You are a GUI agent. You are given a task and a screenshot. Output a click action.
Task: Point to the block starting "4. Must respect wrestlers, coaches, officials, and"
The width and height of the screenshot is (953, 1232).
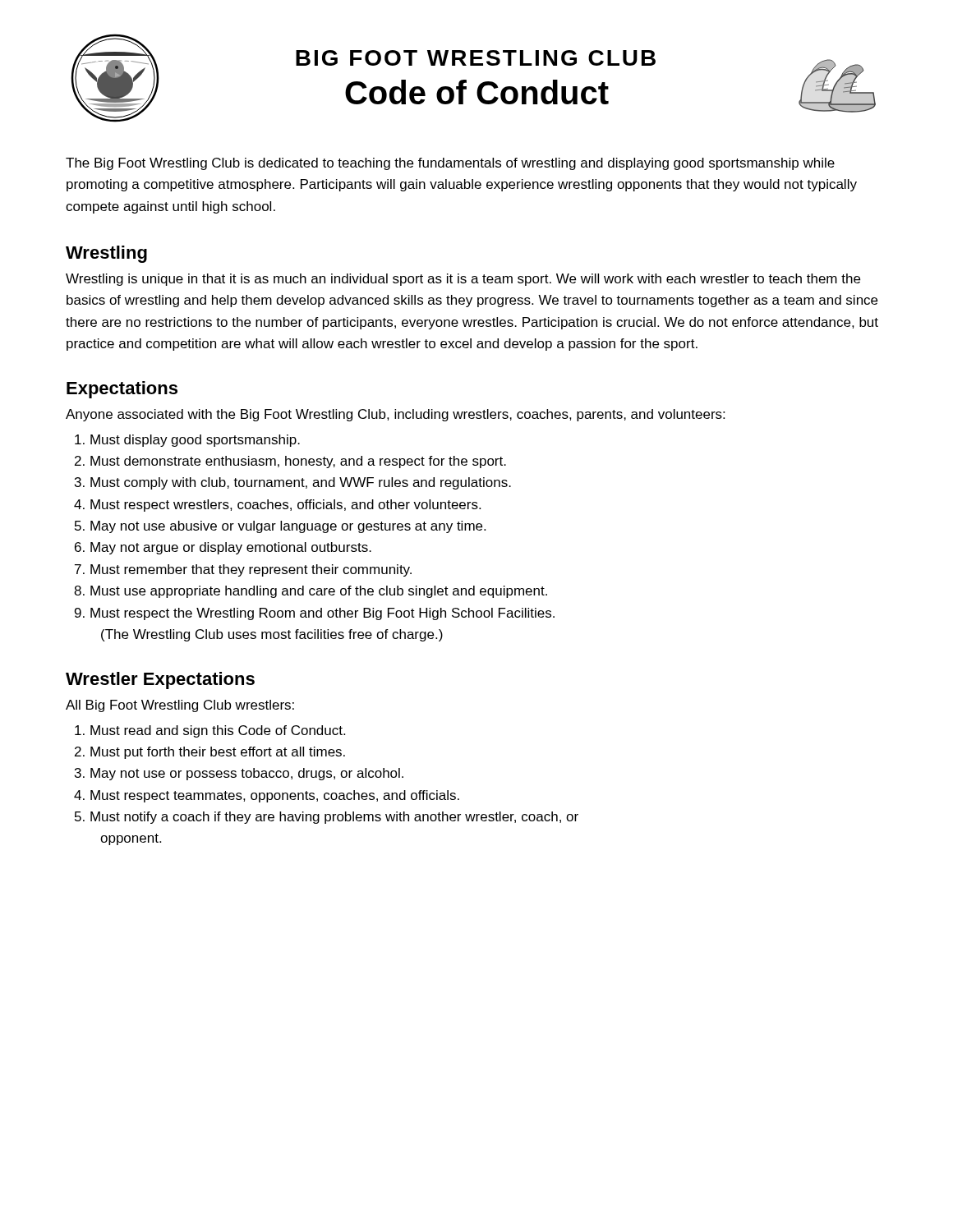pos(278,505)
